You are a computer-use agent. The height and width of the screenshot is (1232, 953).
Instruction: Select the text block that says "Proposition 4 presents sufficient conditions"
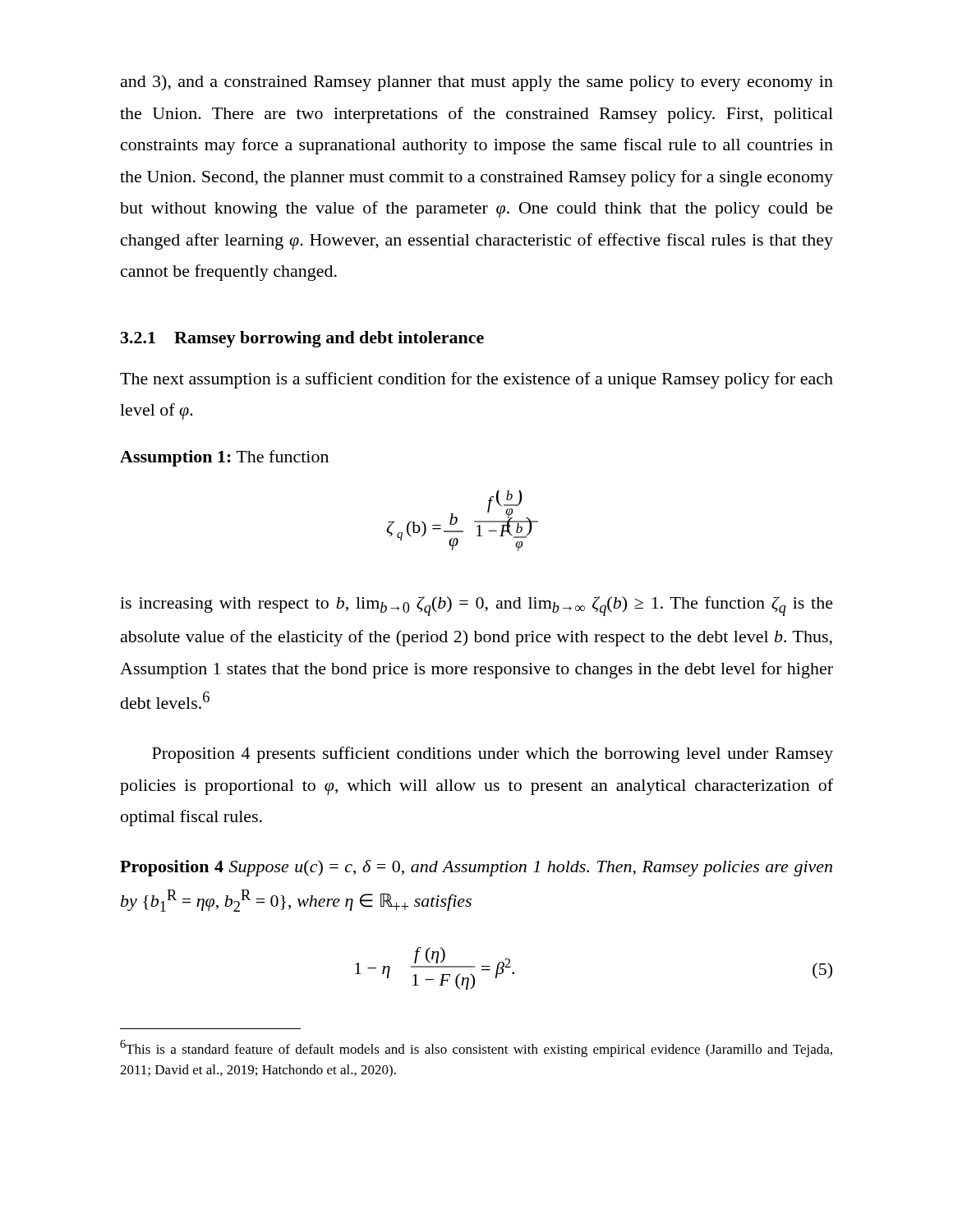tap(476, 785)
